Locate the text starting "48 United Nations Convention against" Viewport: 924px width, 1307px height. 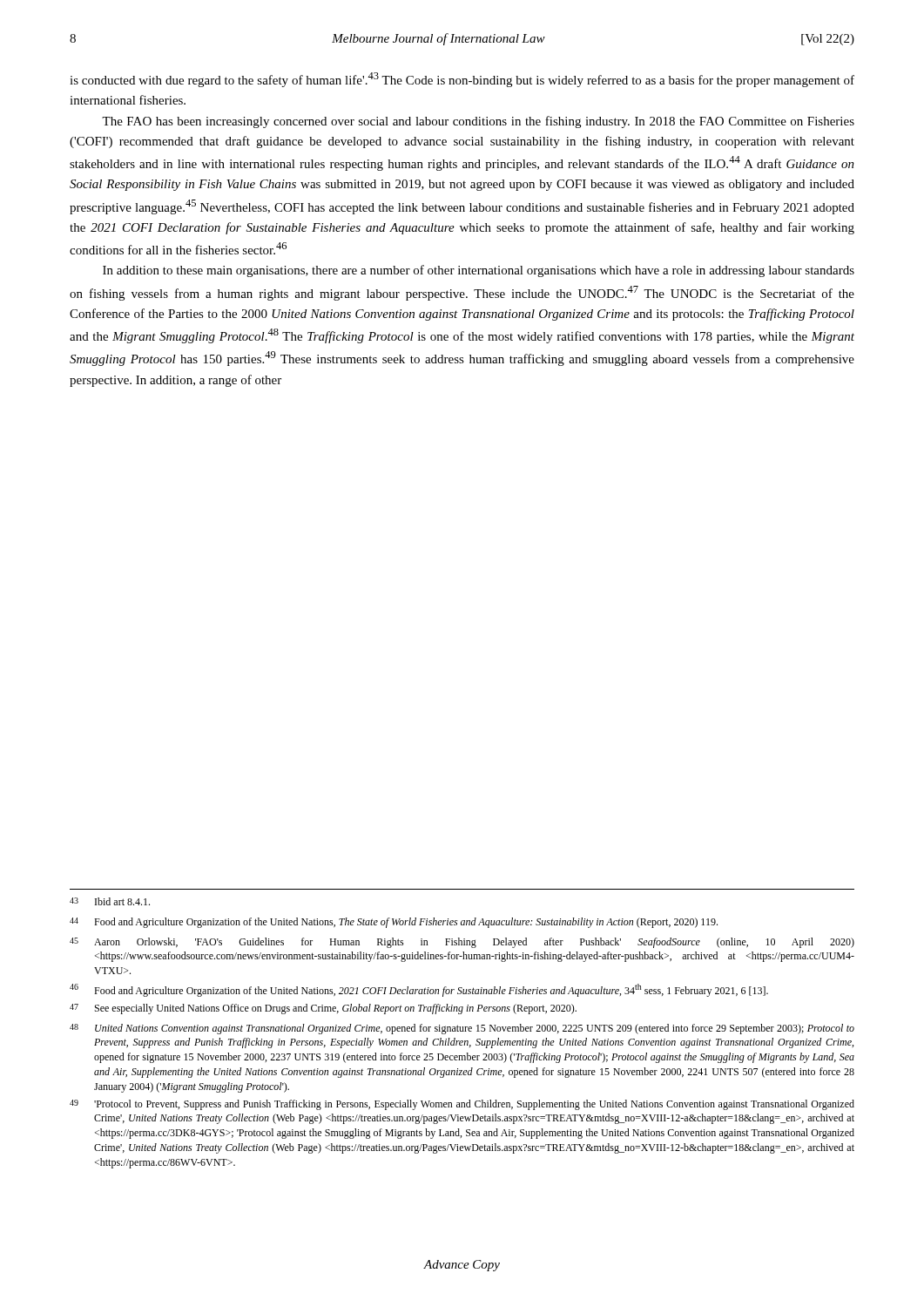[x=462, y=1057]
